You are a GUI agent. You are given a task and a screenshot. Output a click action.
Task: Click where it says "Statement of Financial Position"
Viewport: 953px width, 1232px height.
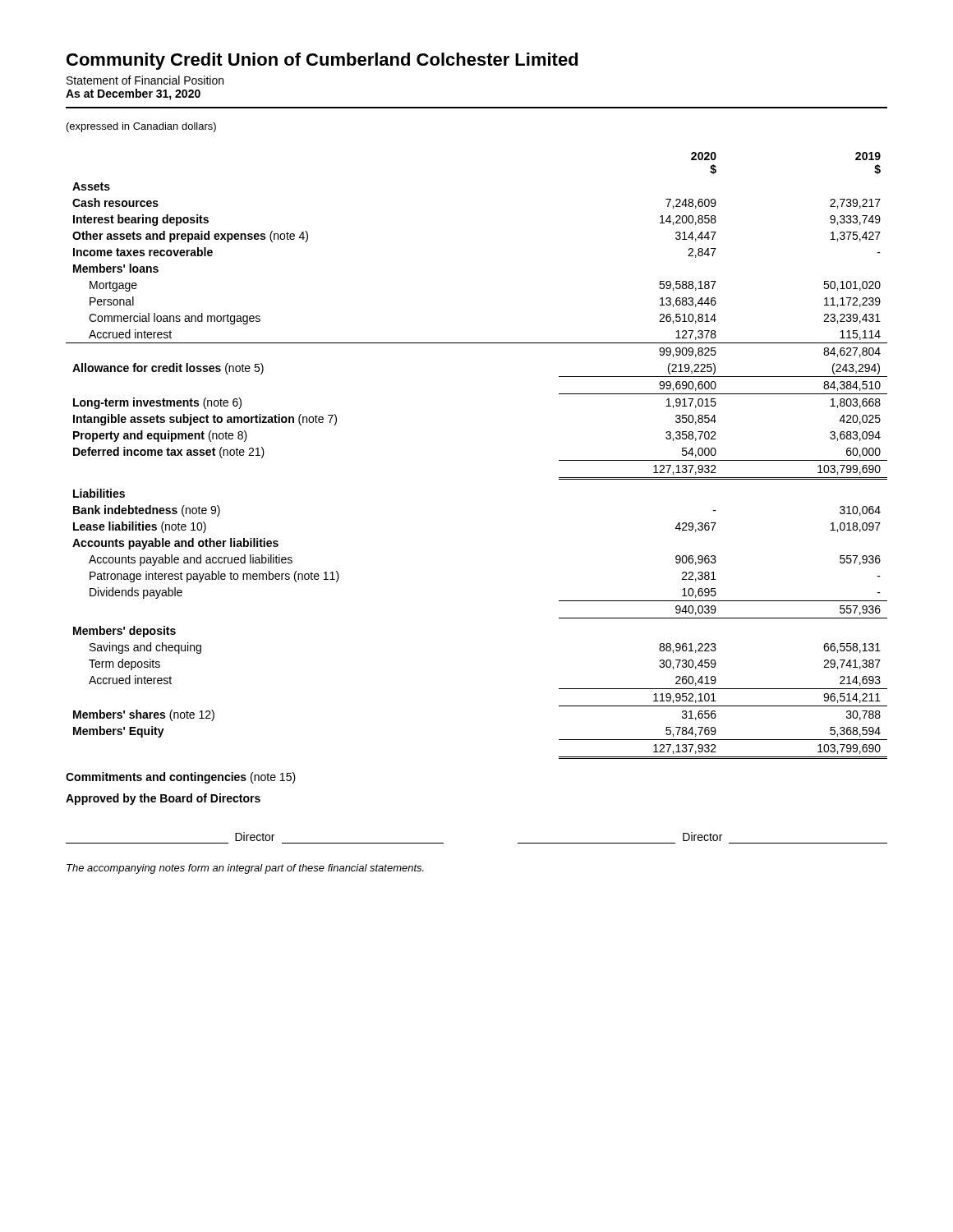(145, 81)
